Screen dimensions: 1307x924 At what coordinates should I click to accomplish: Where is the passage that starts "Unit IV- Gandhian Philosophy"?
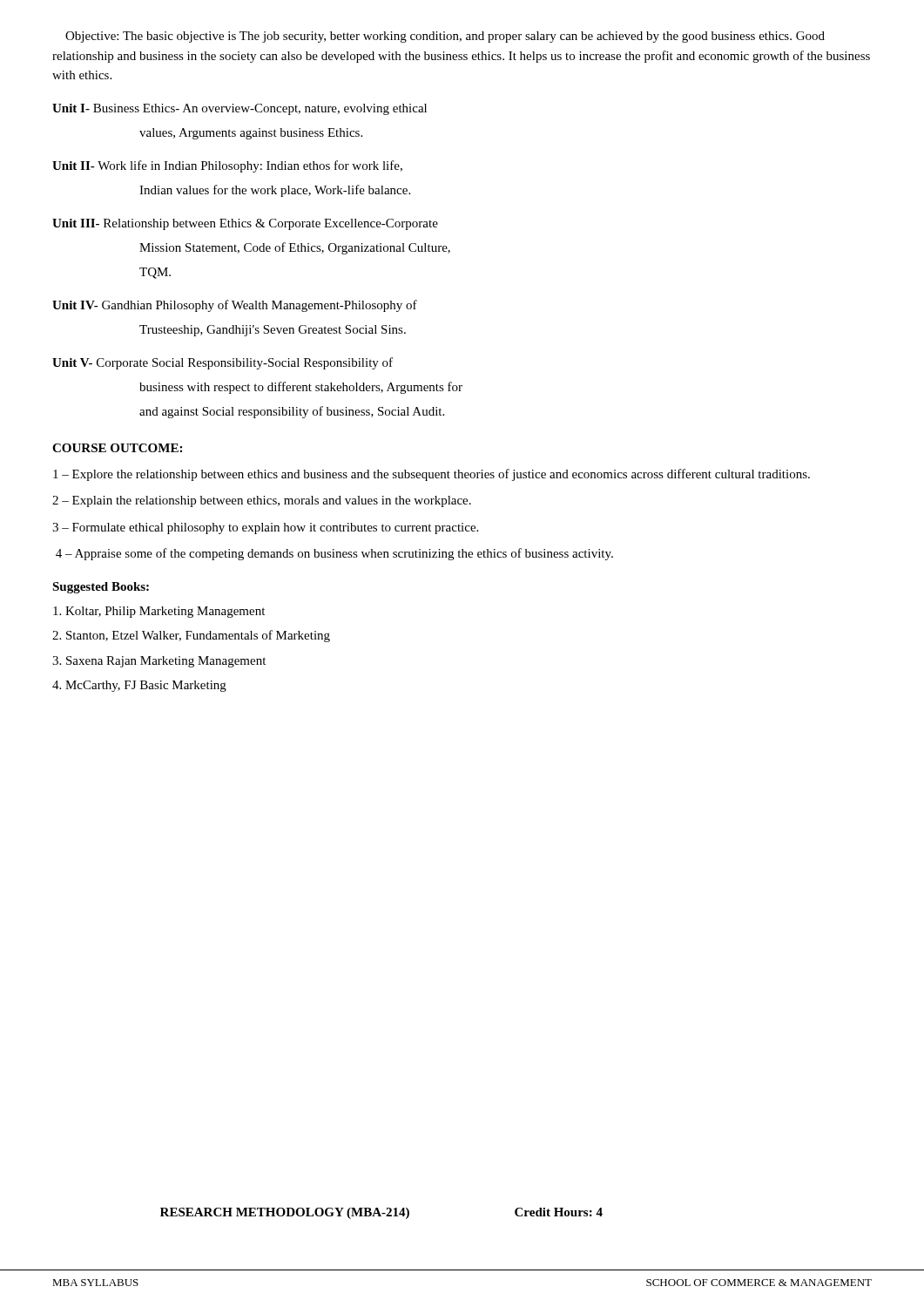[x=235, y=305]
